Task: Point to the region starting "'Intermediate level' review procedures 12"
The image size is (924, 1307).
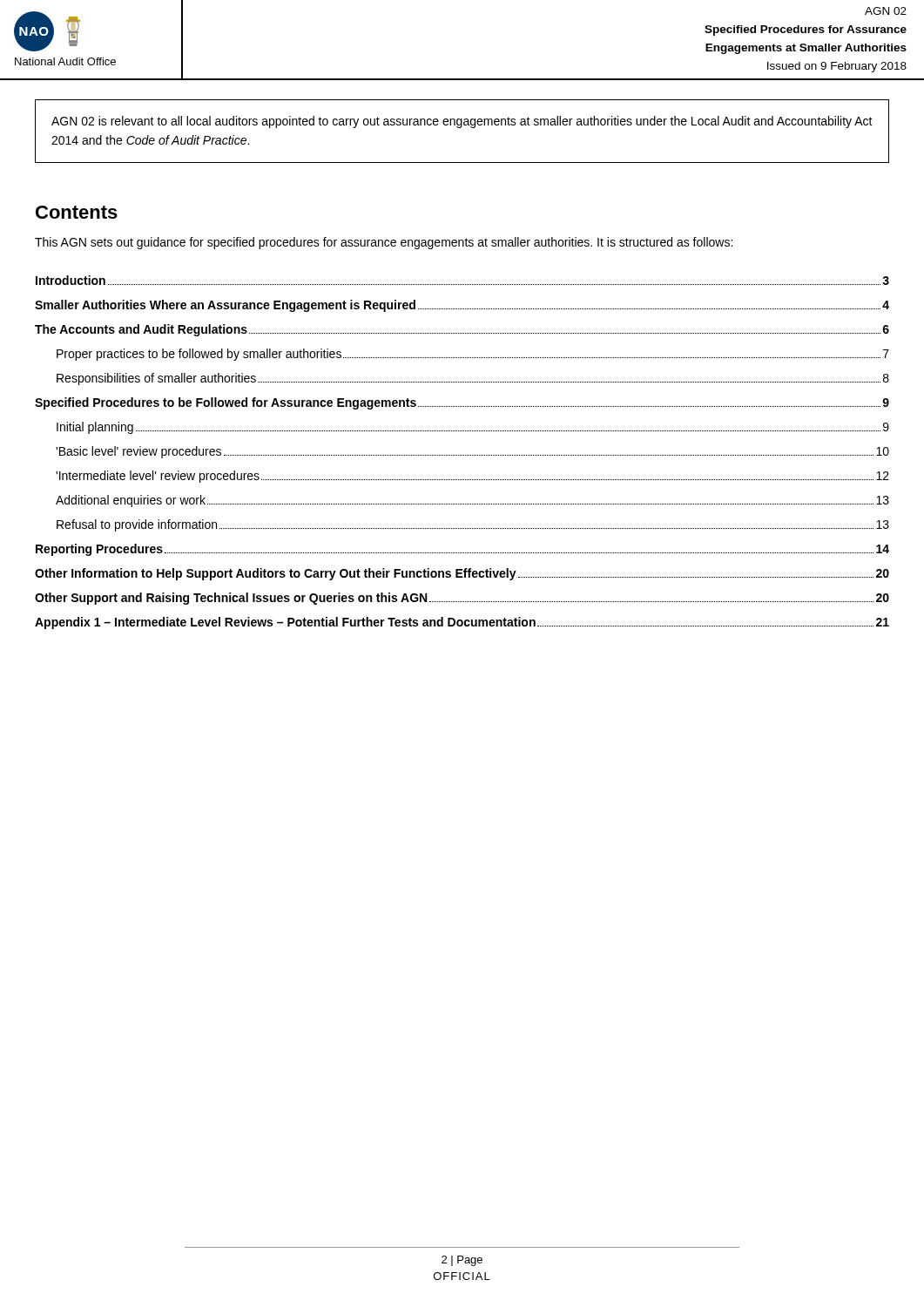Action: point(472,476)
